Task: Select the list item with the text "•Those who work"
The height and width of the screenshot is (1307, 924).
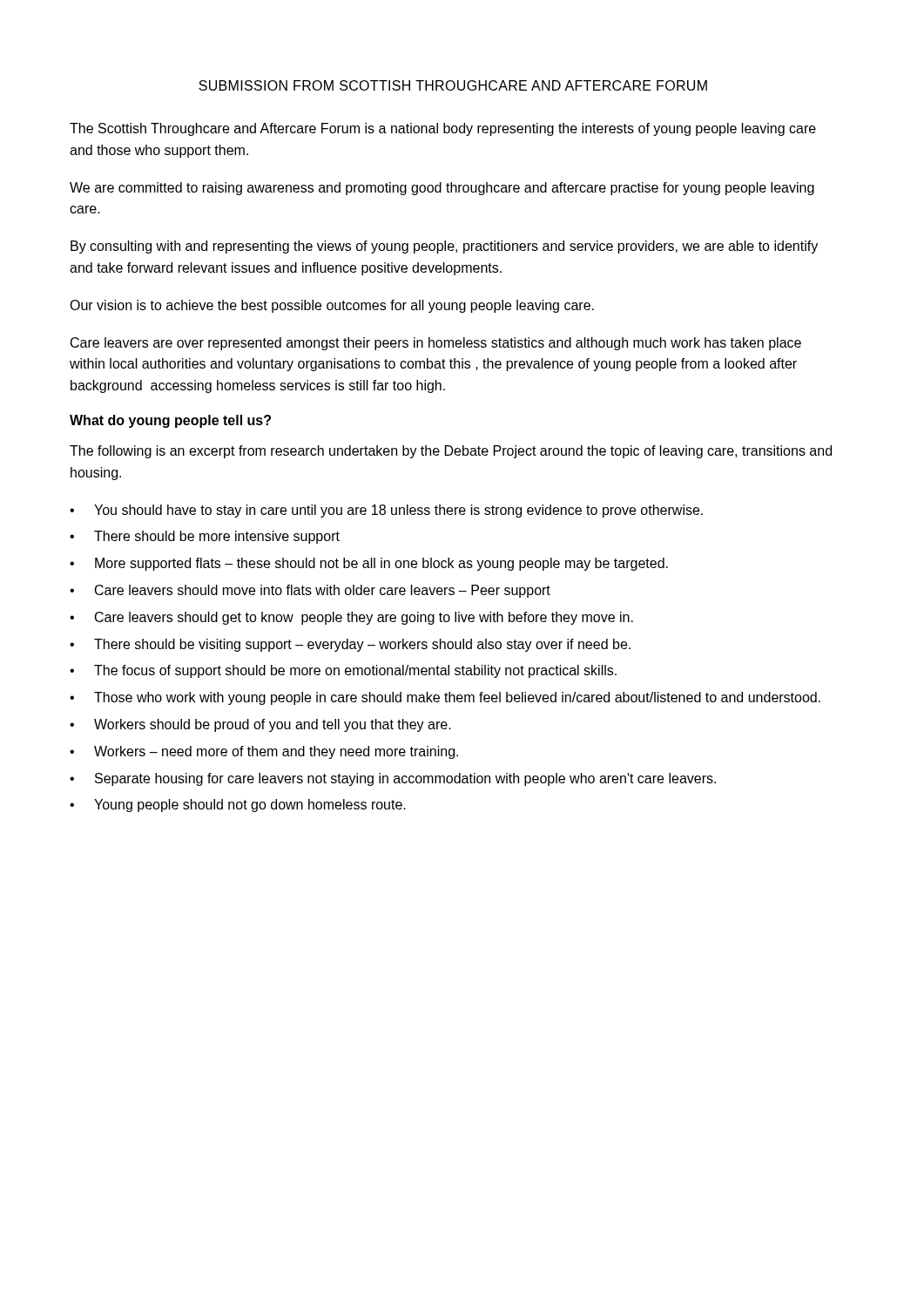Action: tap(453, 698)
